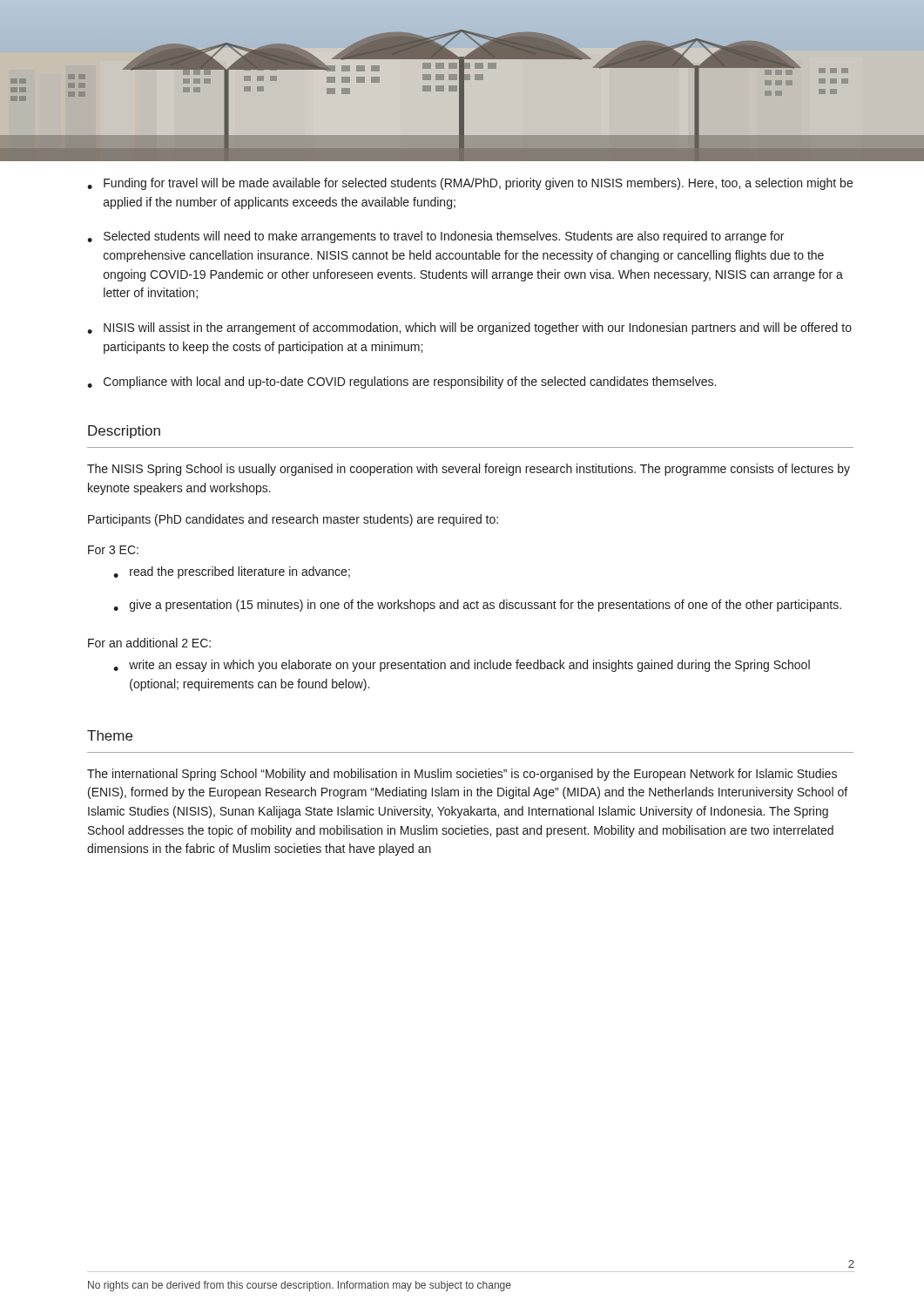
Task: Select the list item that reads "• Funding for travel will be made available"
Action: [x=470, y=193]
